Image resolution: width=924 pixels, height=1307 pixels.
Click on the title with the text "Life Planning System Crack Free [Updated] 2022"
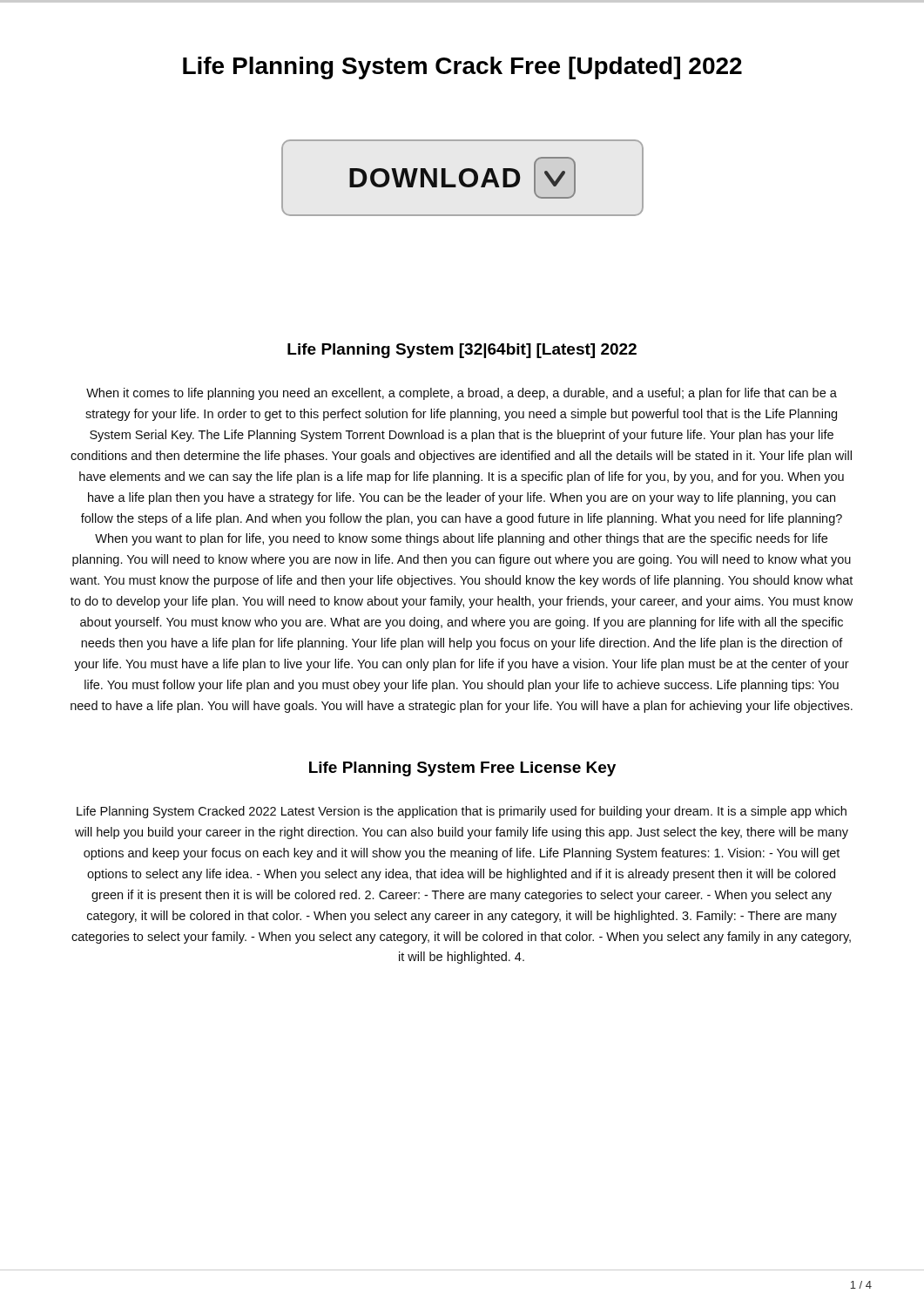[x=462, y=66]
